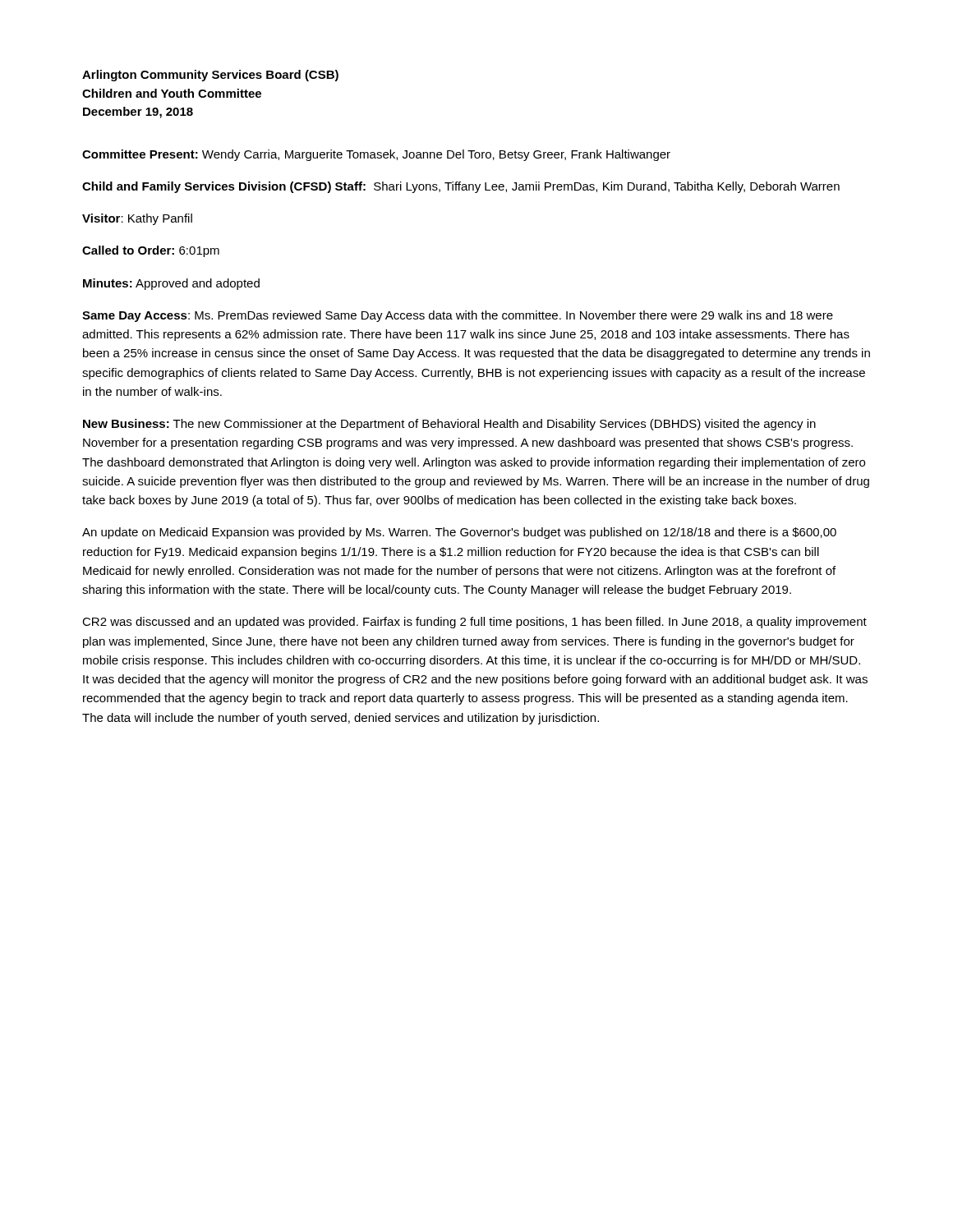Point to the block starting "CR2 was discussed and"
Screen dimensions: 1232x953
pyautogui.click(x=475, y=669)
